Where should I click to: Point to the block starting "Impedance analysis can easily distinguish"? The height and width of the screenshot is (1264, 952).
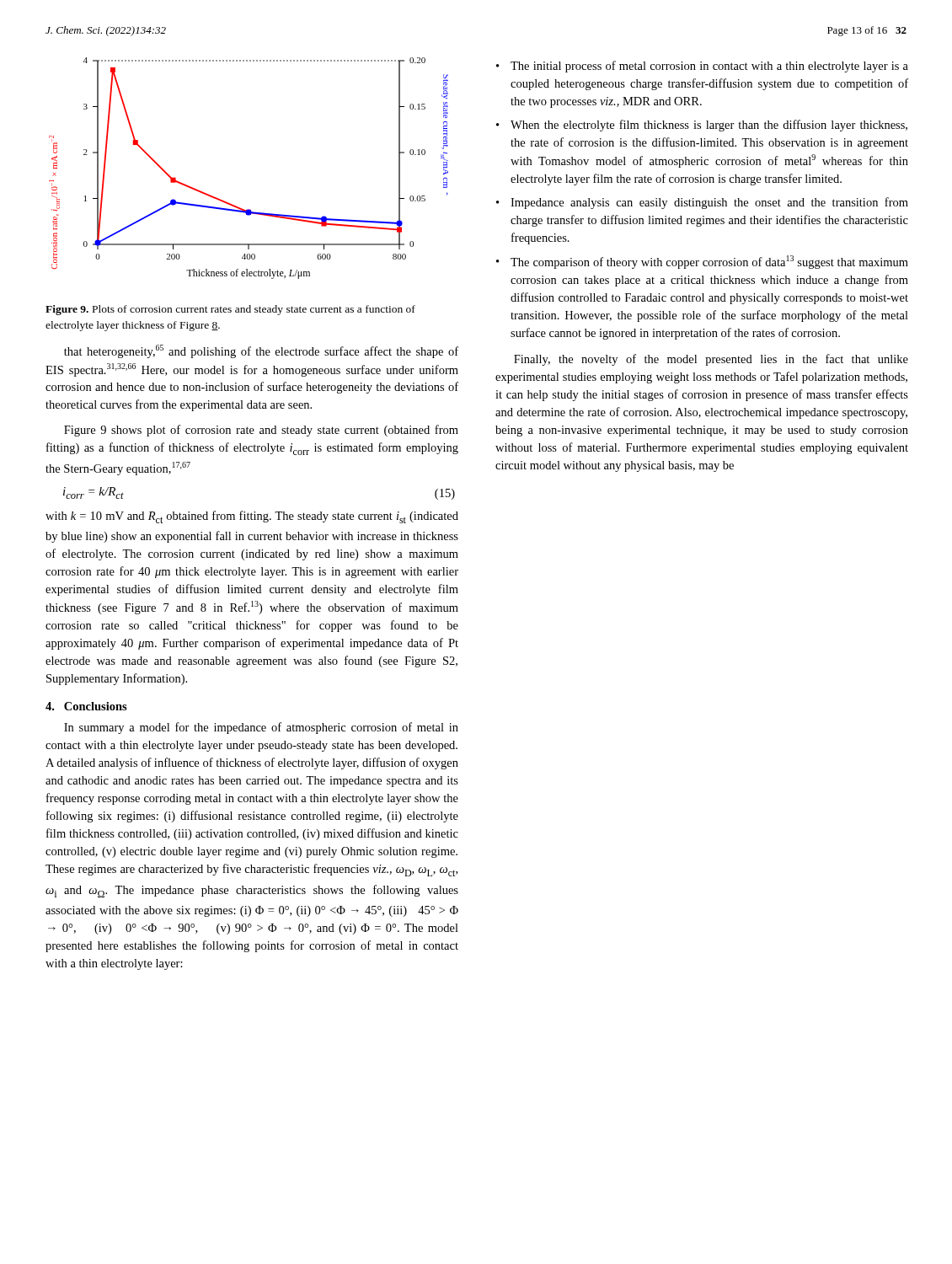click(x=709, y=220)
